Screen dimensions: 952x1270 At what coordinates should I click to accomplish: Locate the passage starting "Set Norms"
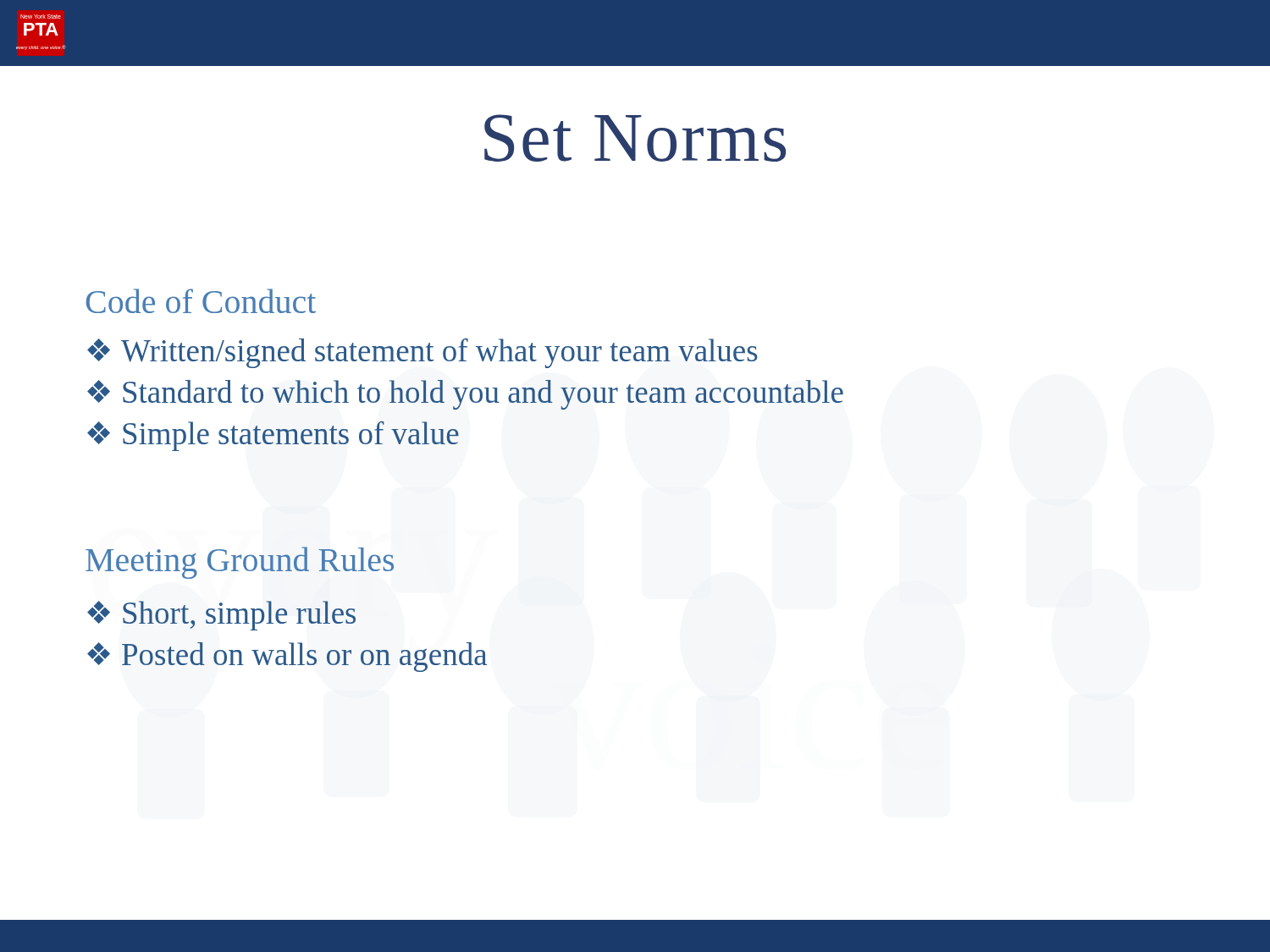(635, 138)
